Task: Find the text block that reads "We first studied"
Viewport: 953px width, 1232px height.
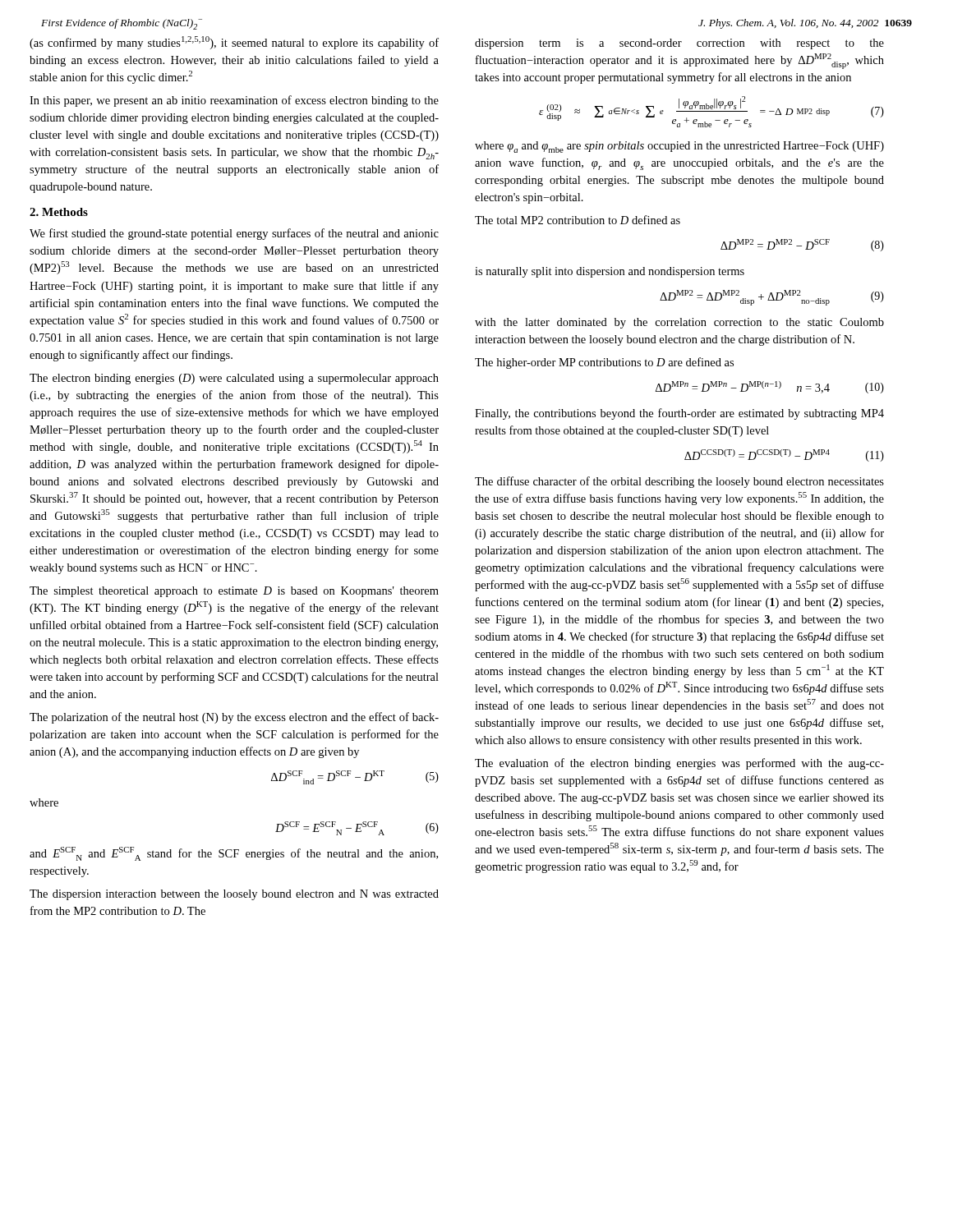Action: [x=234, y=493]
